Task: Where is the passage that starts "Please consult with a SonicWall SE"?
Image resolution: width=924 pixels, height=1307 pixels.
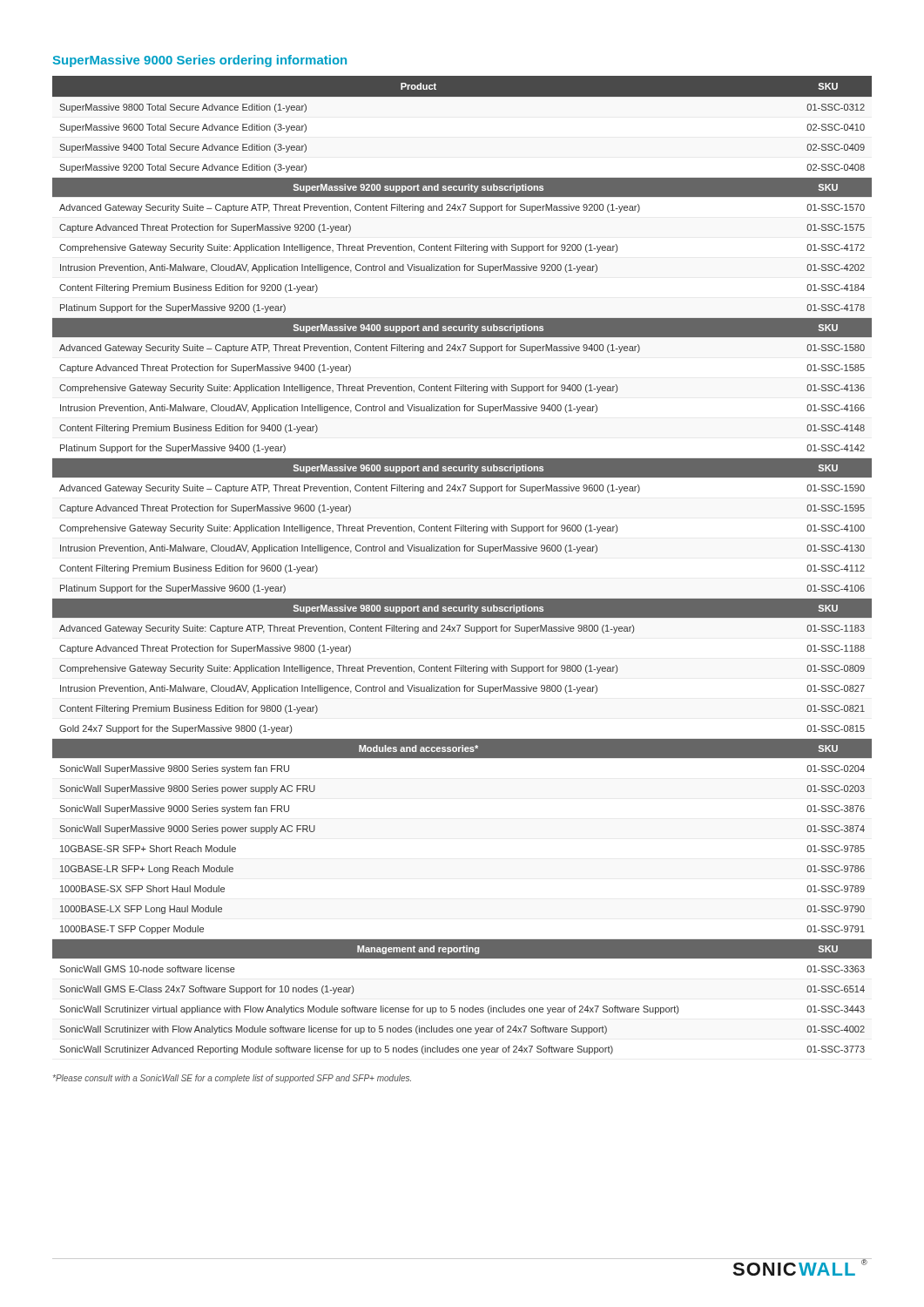Action: pos(232,1078)
